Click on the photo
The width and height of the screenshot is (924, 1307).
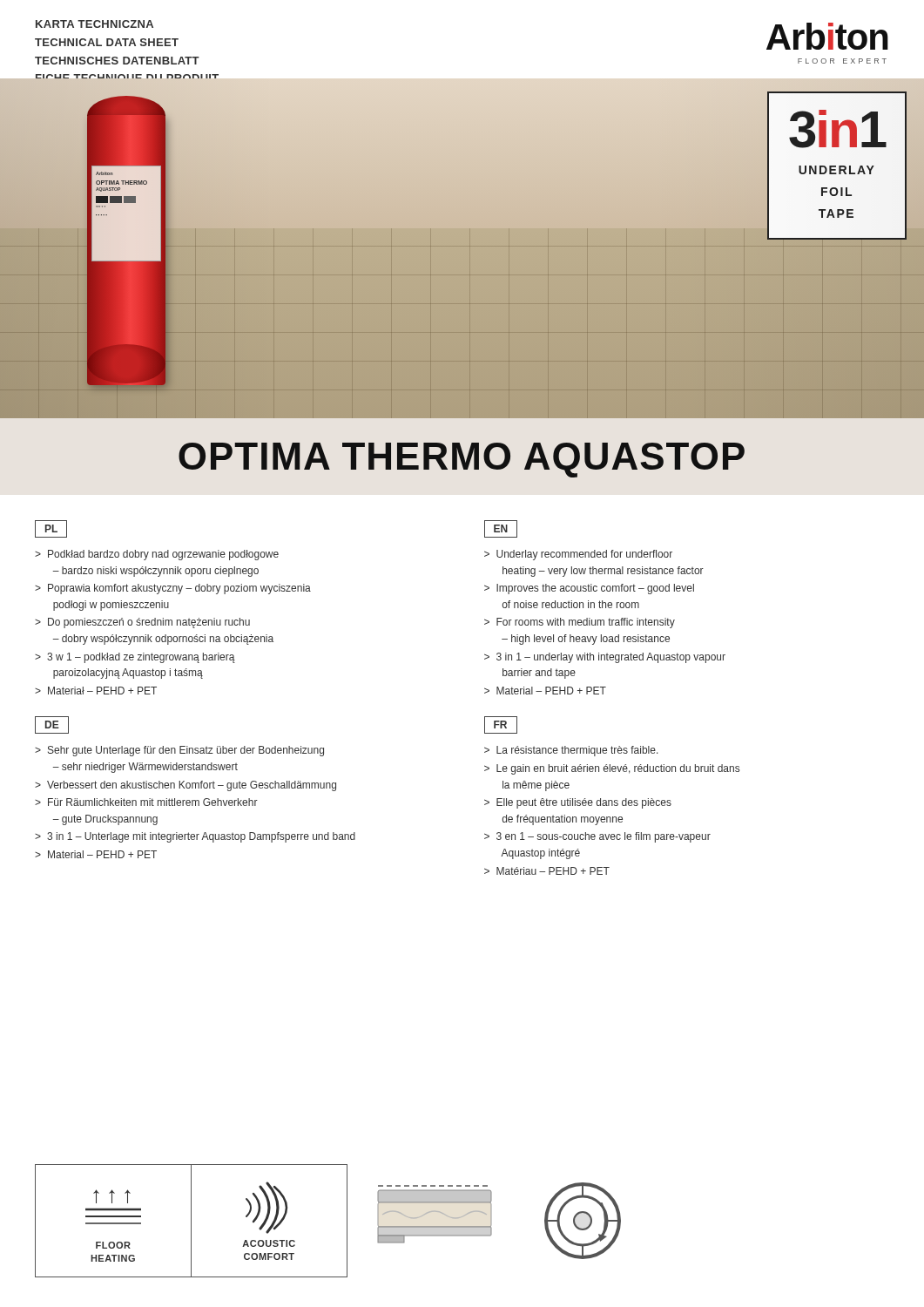click(462, 248)
